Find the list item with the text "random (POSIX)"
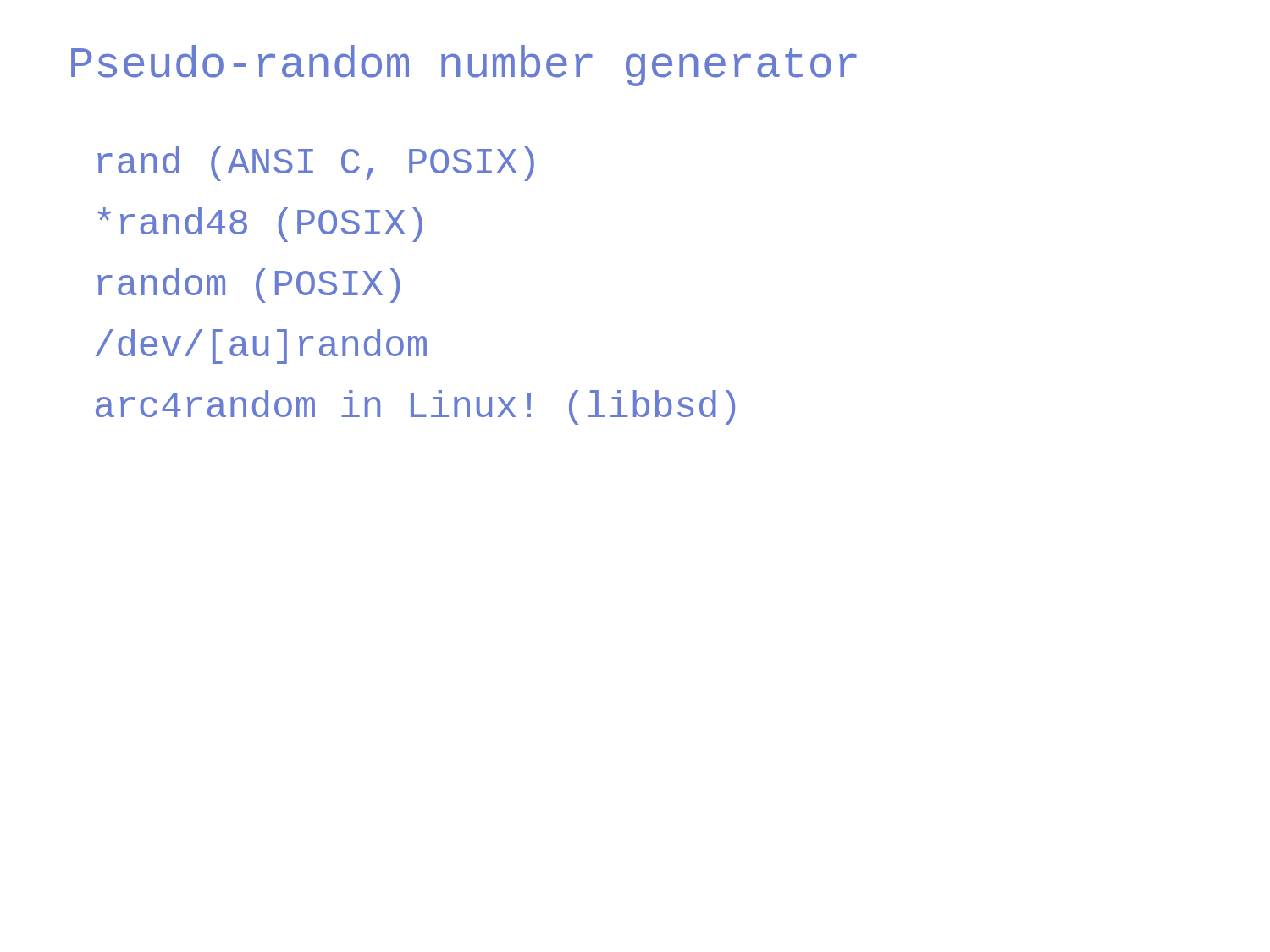The image size is (1270, 952). (250, 285)
